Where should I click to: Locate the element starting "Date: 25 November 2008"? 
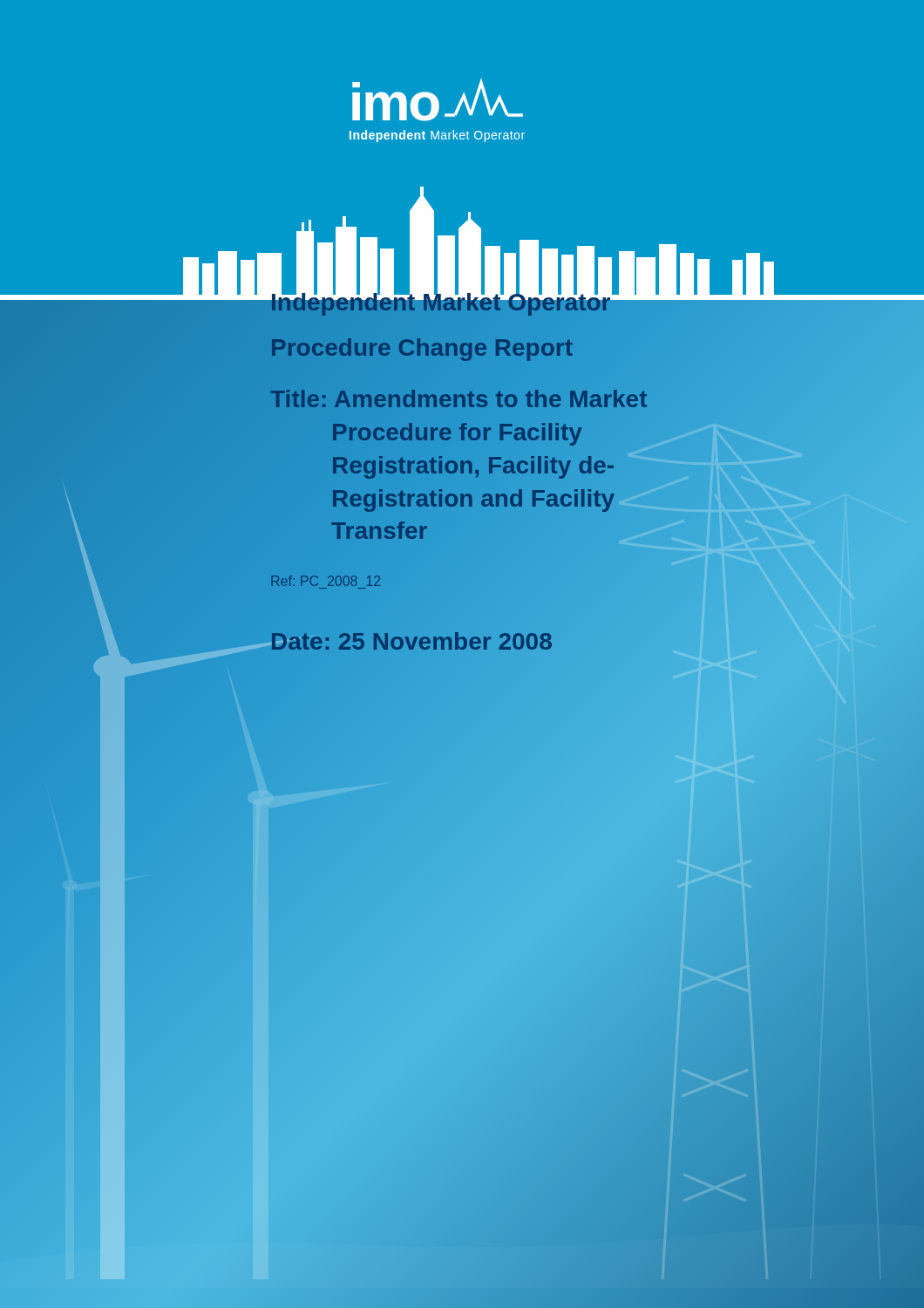411,641
